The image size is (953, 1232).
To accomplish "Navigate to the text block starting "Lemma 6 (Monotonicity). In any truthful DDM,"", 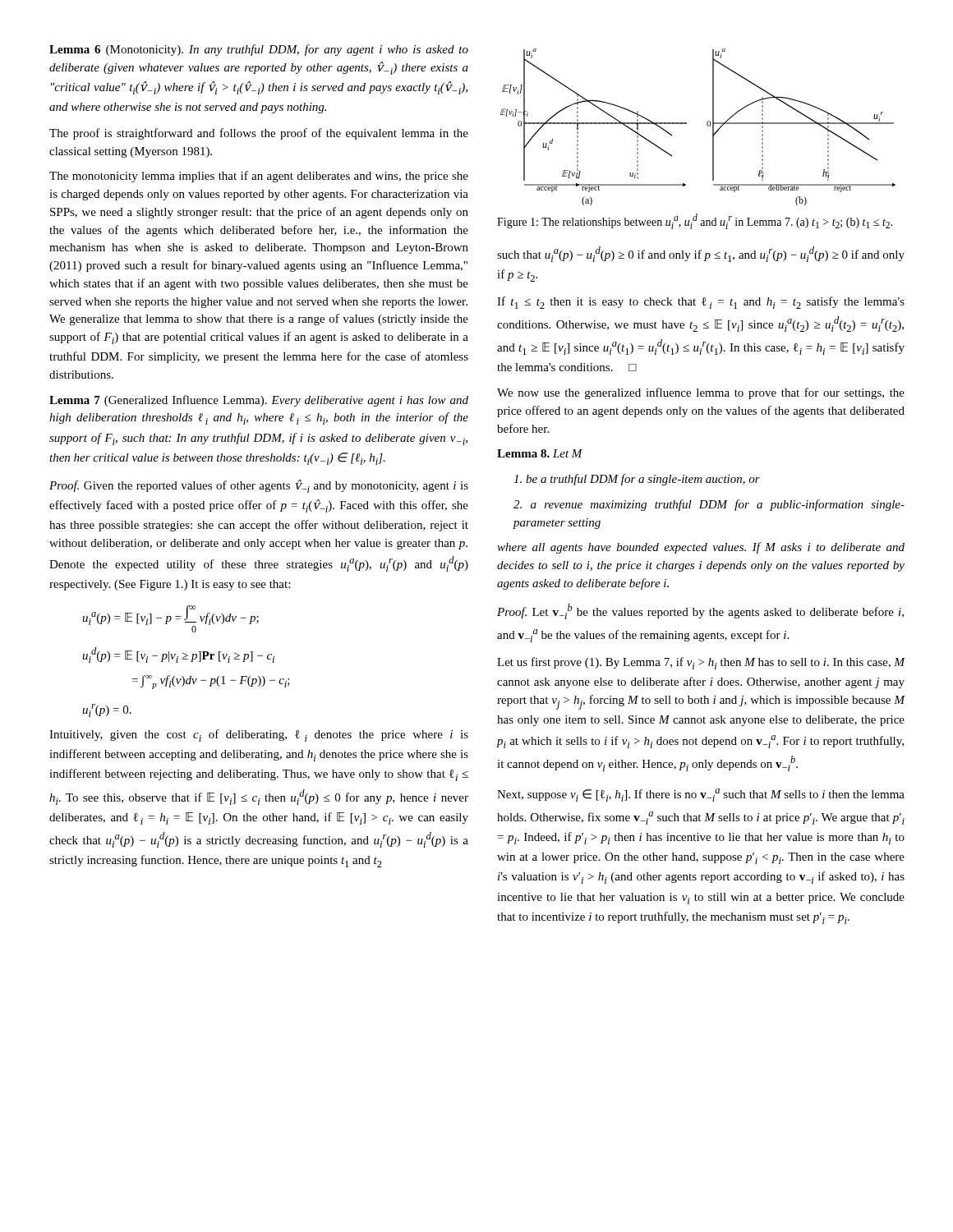I will coord(259,79).
